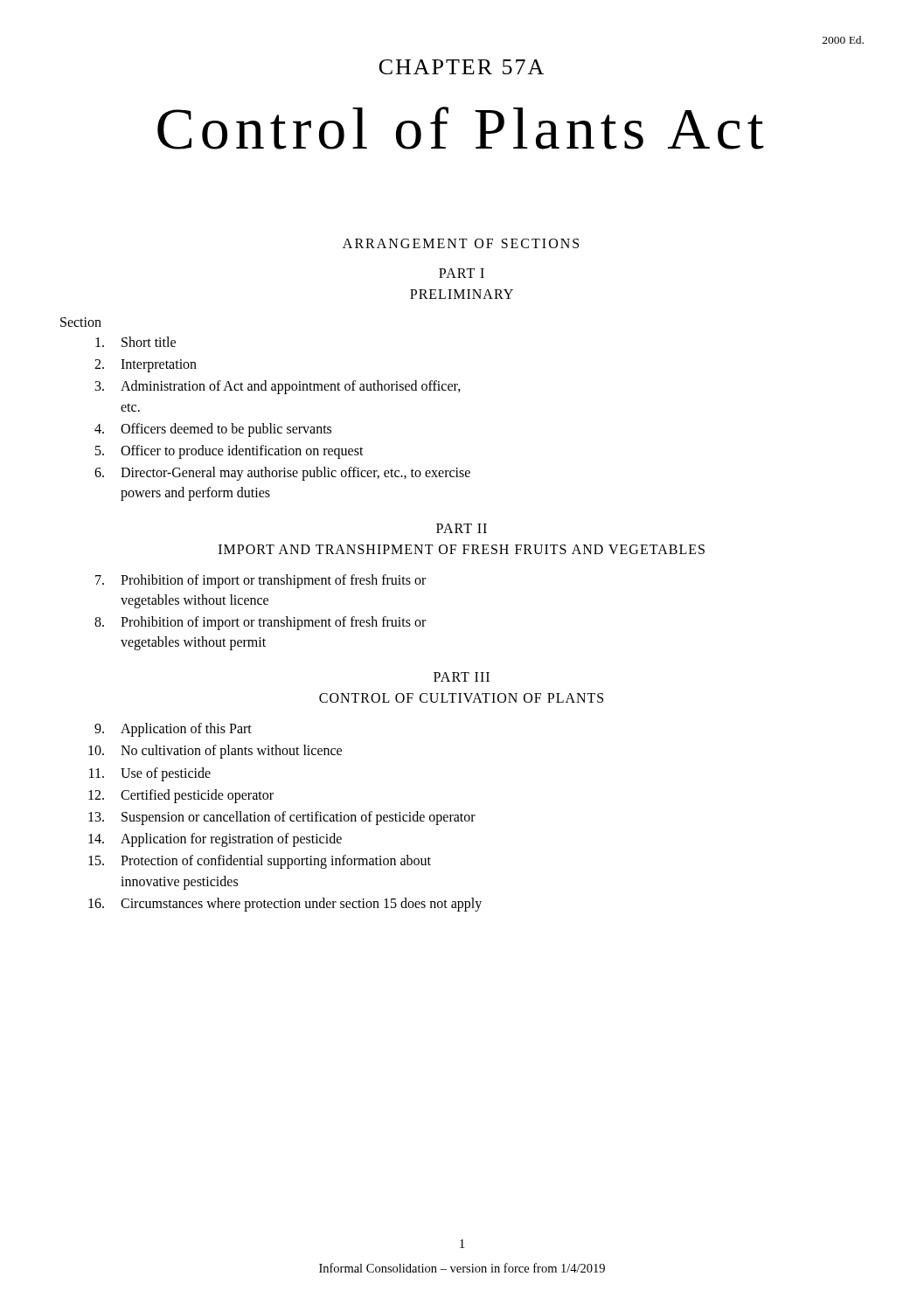Select the section header with the text "IMPORT AND TRANSHIPMENT OF FRESH FRUITS"
The image size is (924, 1311).
coord(462,549)
